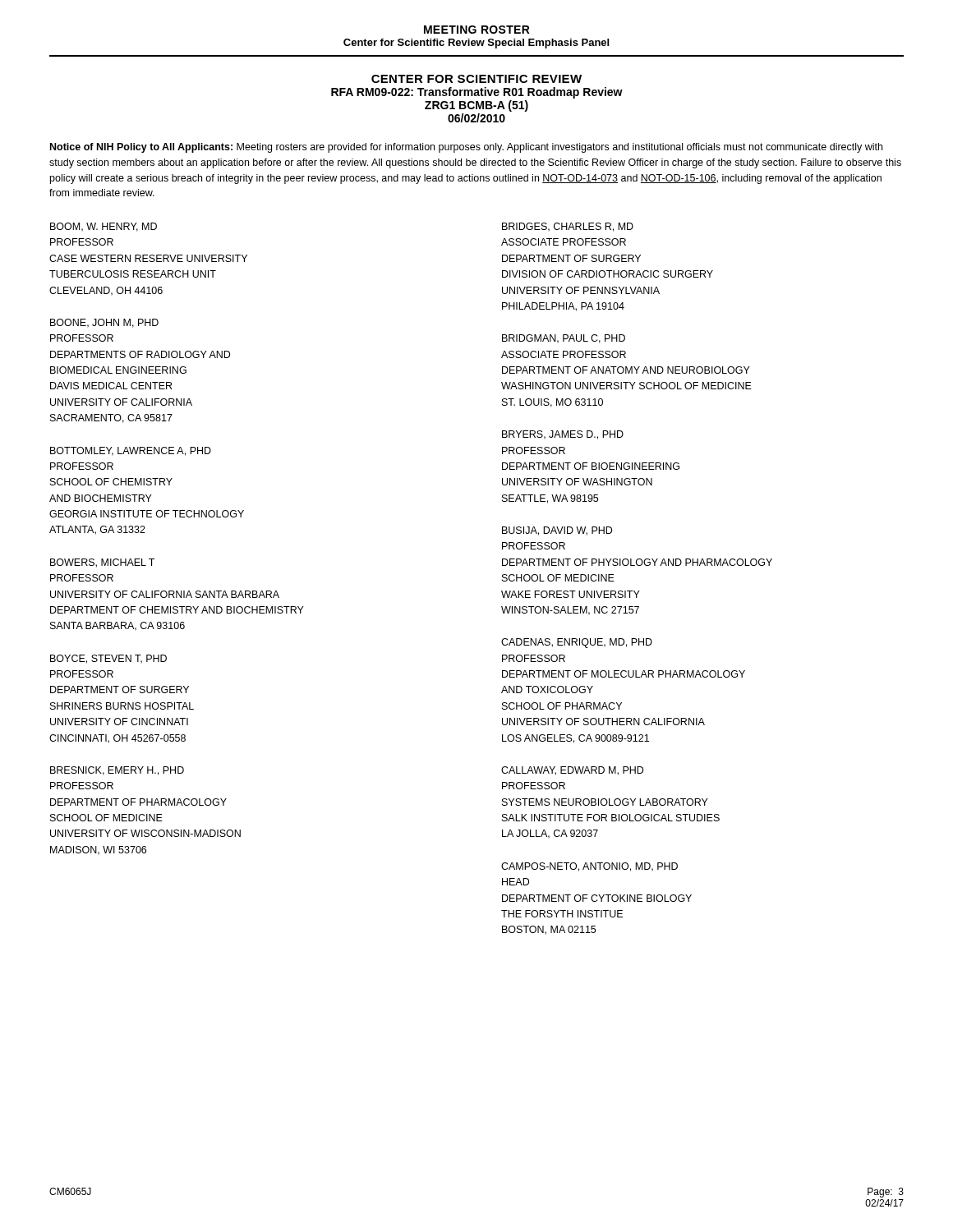Select the passage starting "BOOM, W. HENRY, MD PROFESSOR CASE WESTERN RESERVE"
This screenshot has width=953, height=1232.
click(x=251, y=259)
